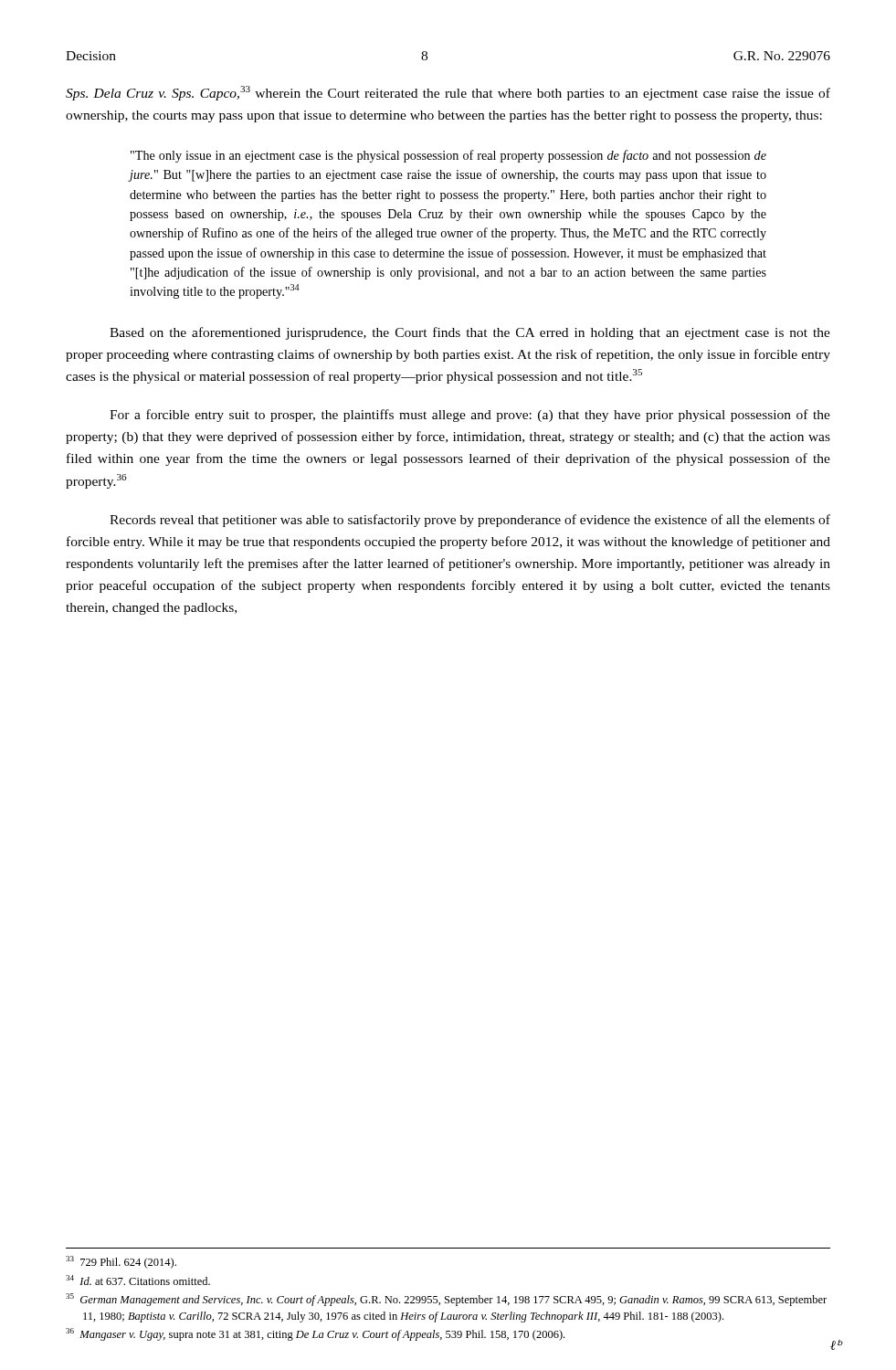Where is the passage that starts "36 Mangaser v. Ugay, supra note 31"?
The width and height of the screenshot is (896, 1370).
(316, 1333)
